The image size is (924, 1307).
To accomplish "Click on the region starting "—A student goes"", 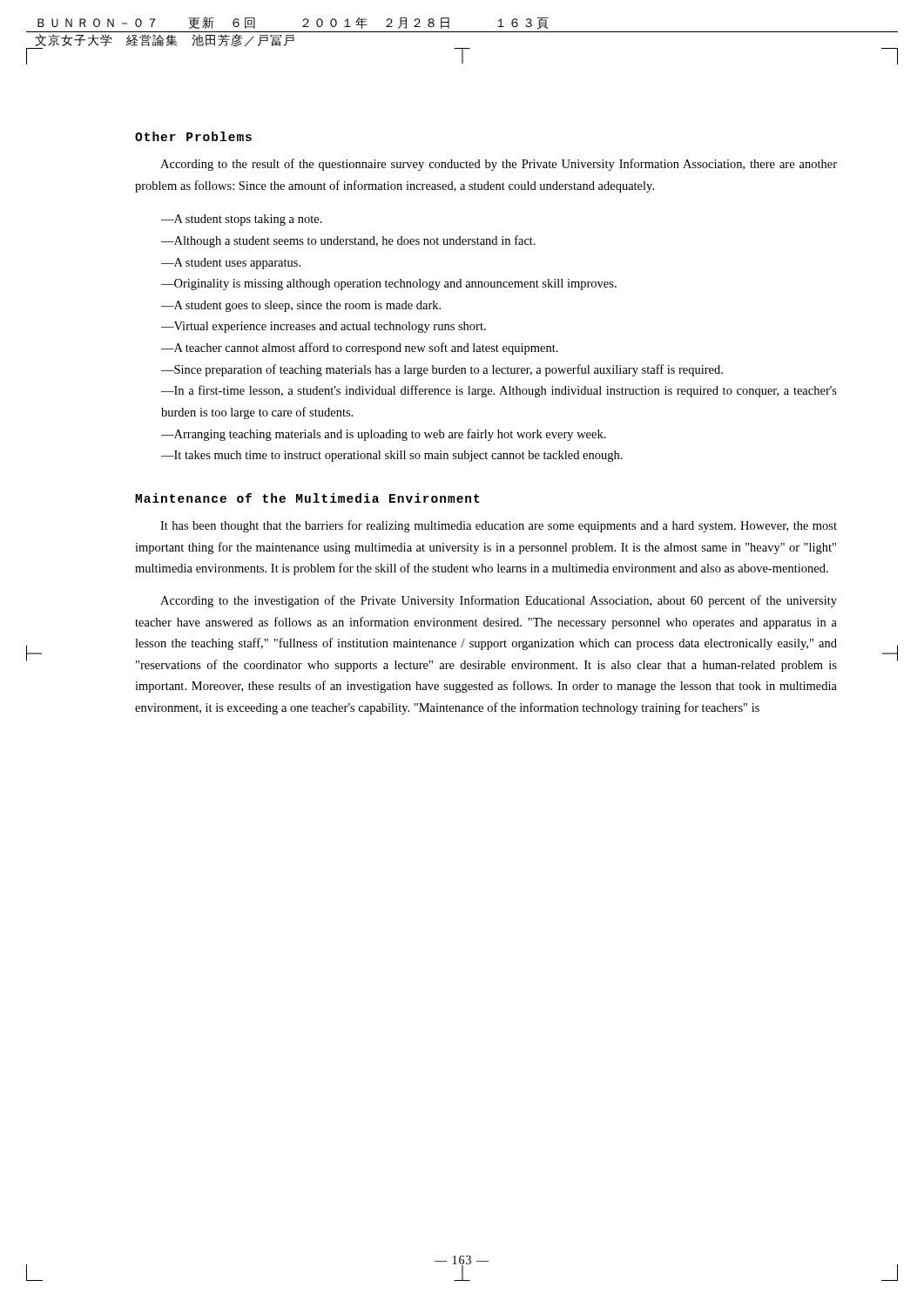I will 301,305.
